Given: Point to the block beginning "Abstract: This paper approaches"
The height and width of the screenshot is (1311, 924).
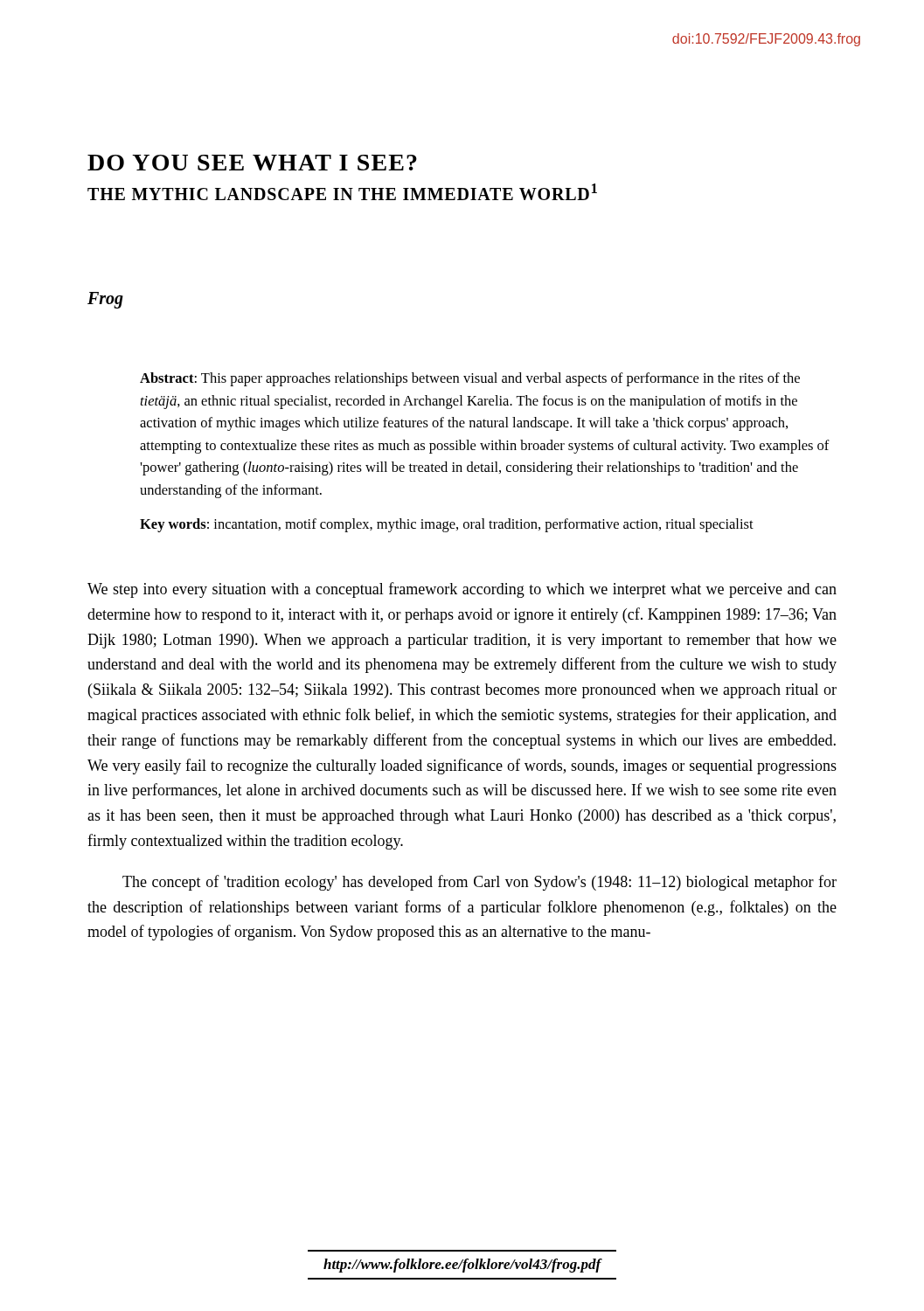Looking at the screenshot, I should click(484, 434).
